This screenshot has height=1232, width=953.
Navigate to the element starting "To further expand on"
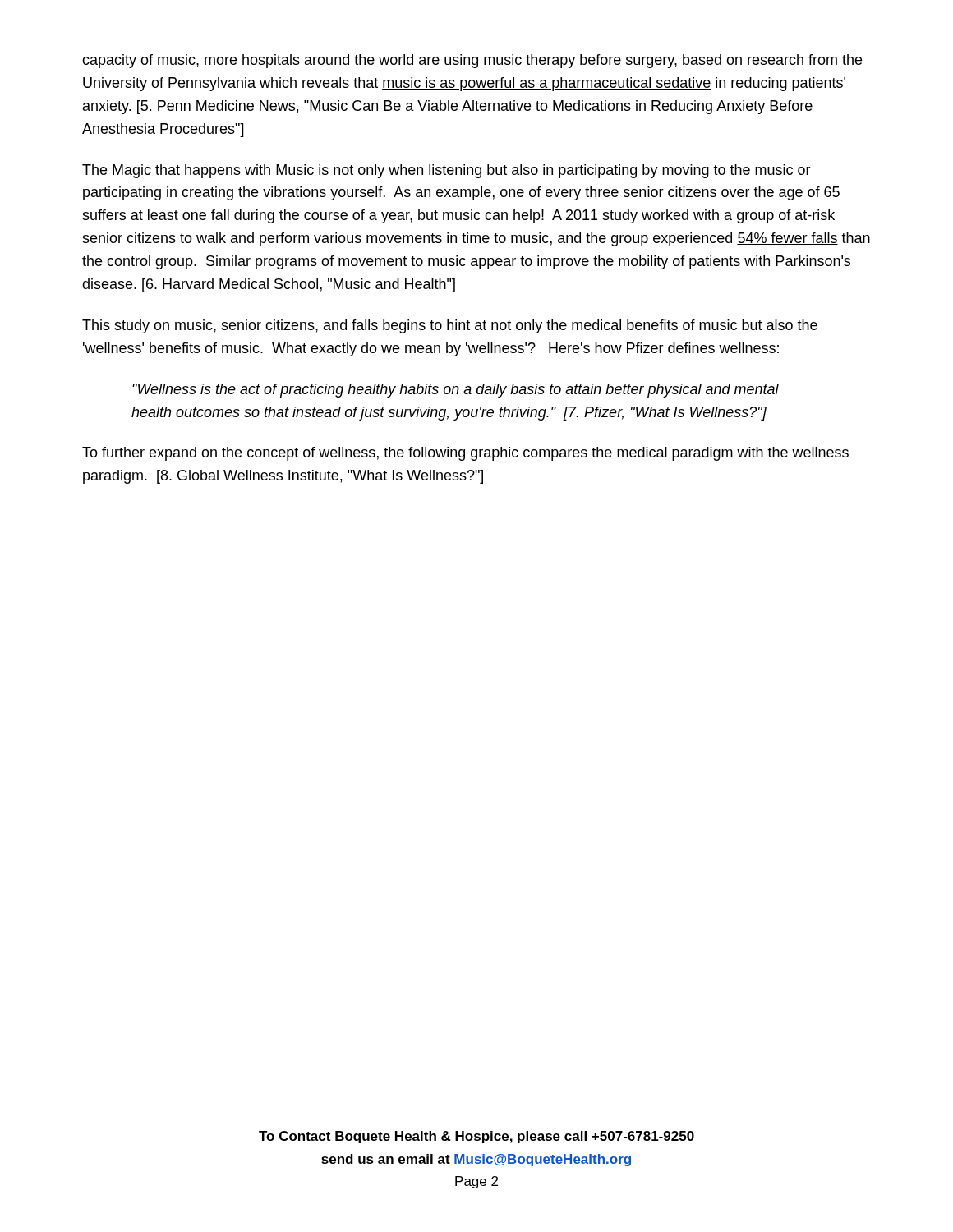pos(466,464)
